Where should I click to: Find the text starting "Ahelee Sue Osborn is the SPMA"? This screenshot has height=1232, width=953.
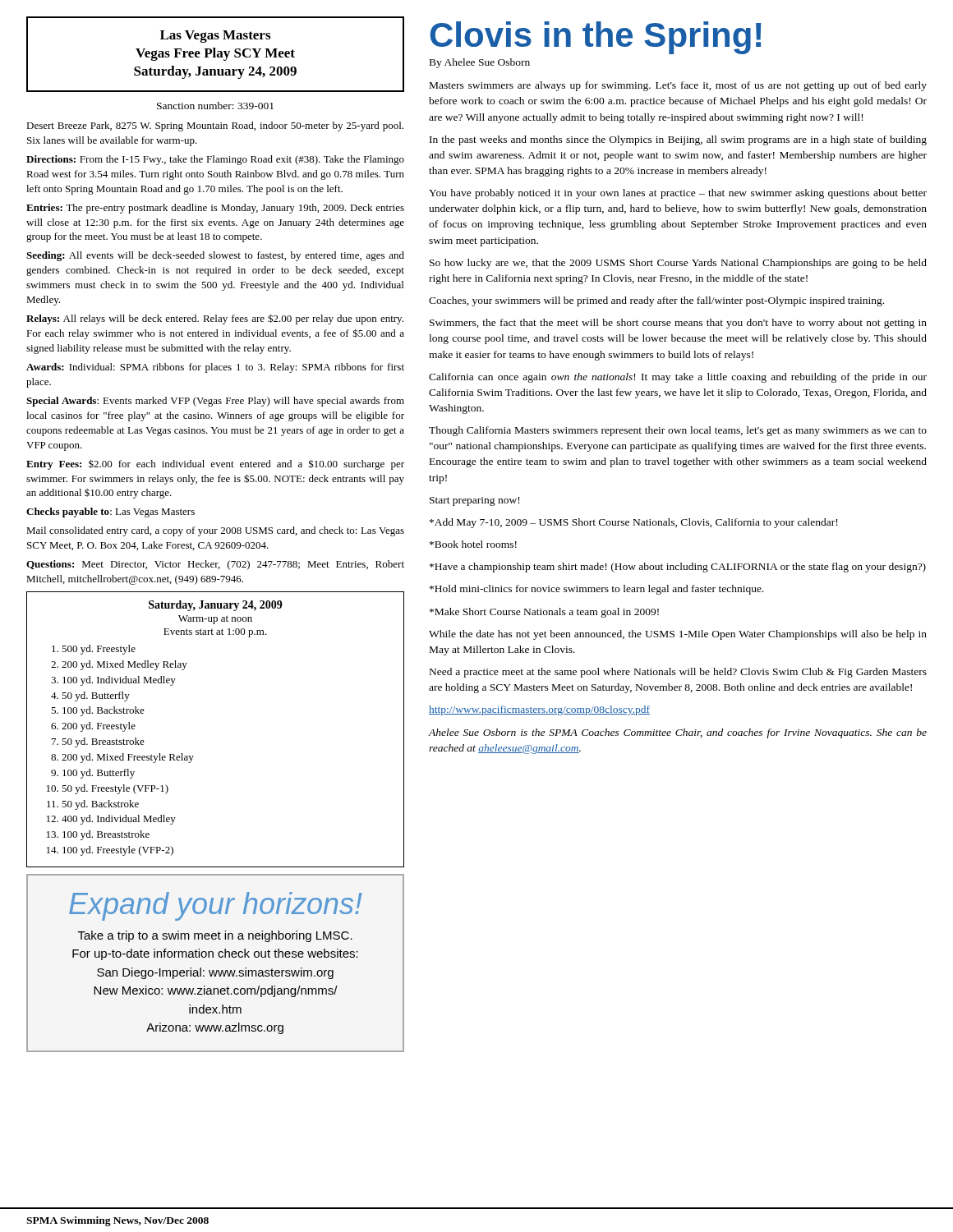click(678, 740)
